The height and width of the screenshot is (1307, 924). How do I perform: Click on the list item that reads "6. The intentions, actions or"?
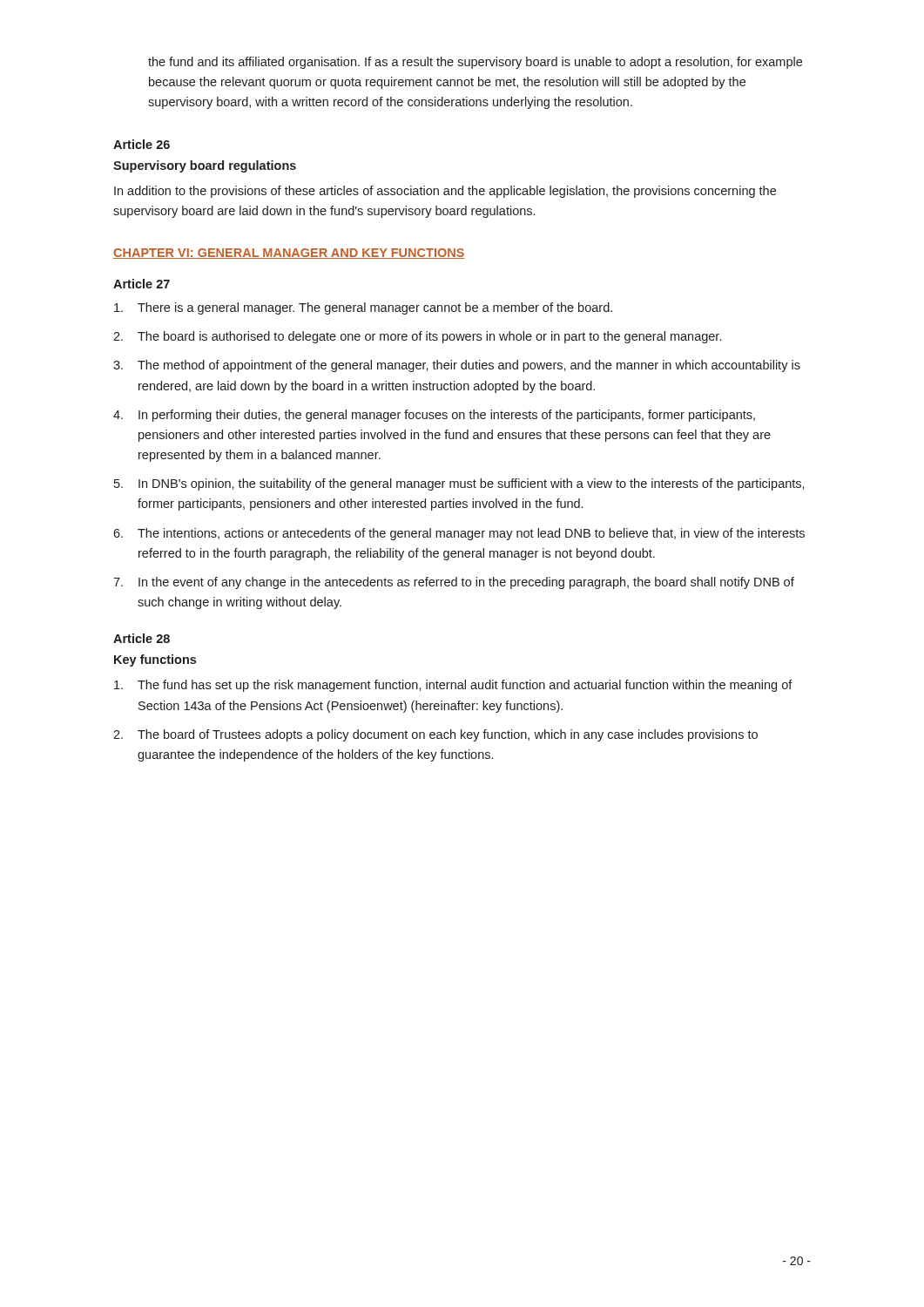click(462, 544)
